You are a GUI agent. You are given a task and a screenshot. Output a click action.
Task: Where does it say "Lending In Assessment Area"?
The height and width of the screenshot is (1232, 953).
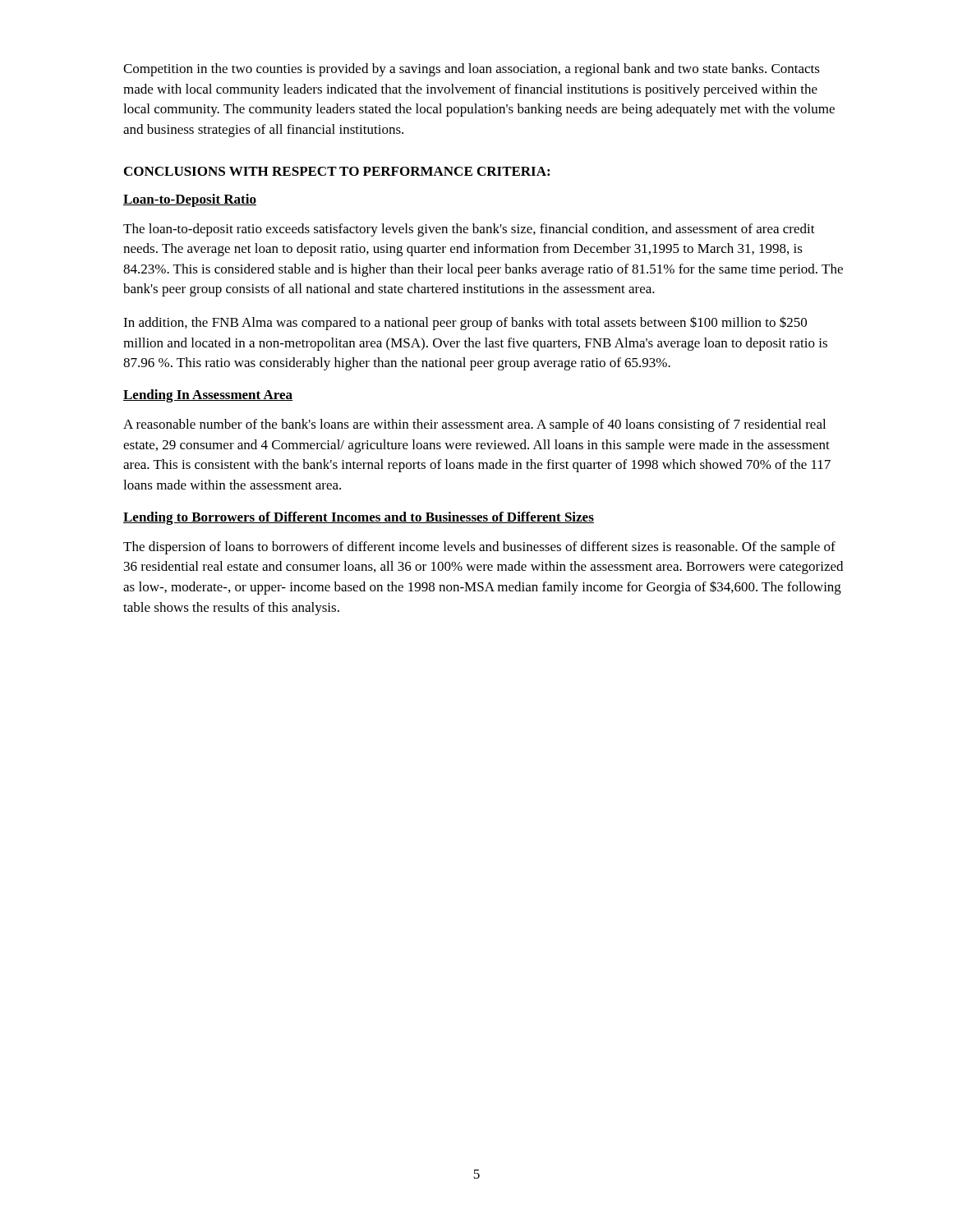pos(208,395)
